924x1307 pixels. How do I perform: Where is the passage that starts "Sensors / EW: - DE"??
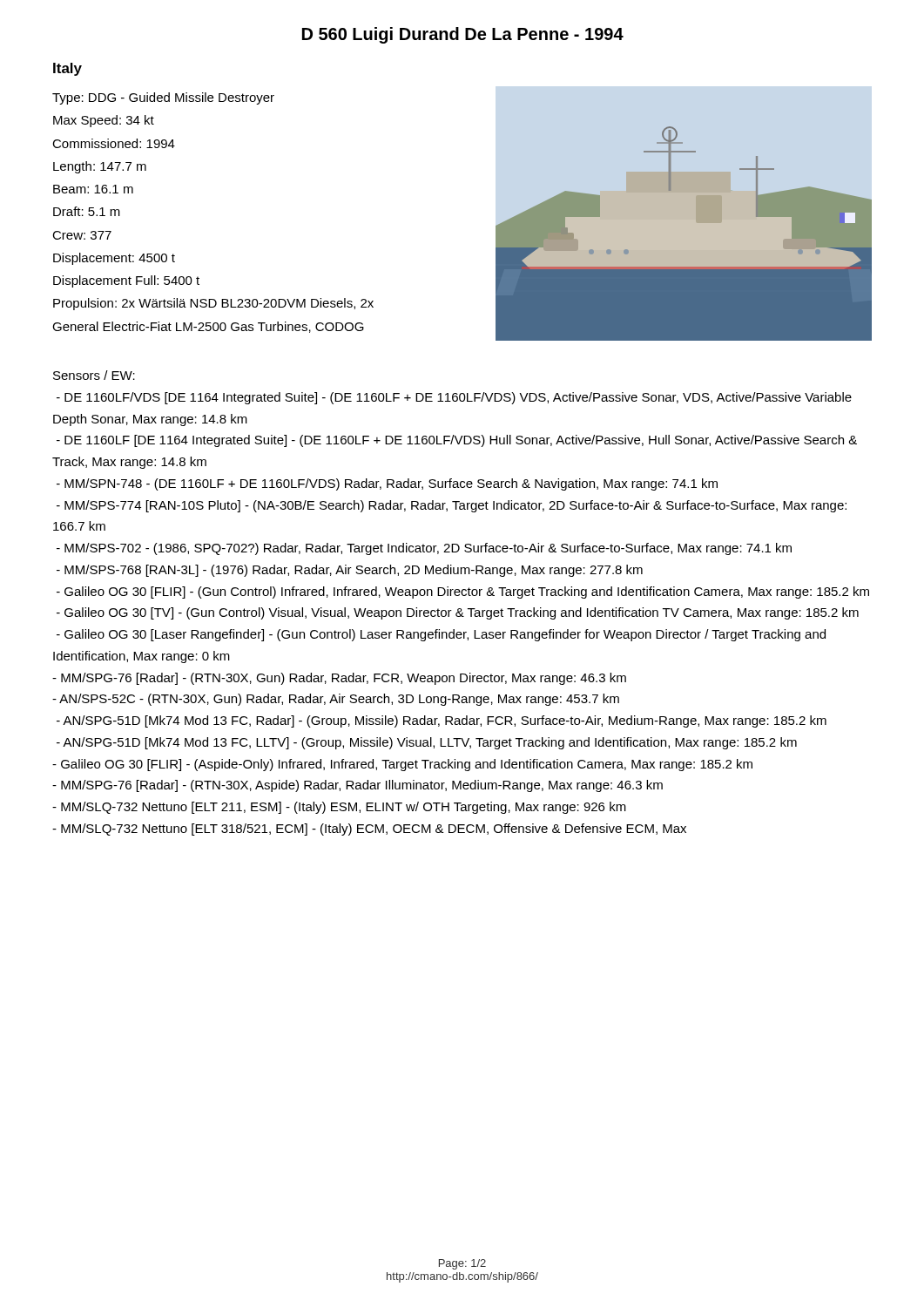462,602
